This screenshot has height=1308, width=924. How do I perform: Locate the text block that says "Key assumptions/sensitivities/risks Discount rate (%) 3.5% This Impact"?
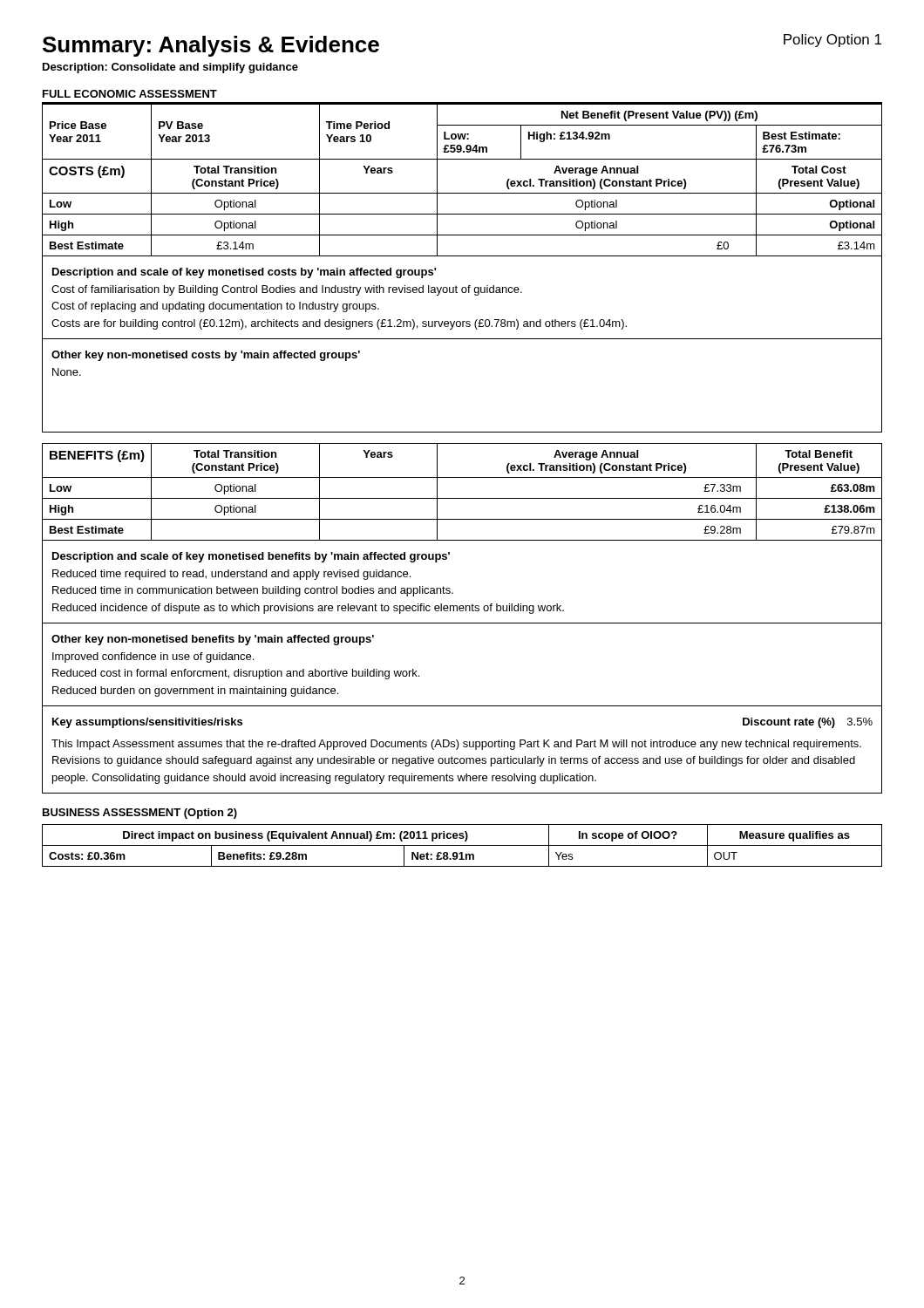pos(462,749)
